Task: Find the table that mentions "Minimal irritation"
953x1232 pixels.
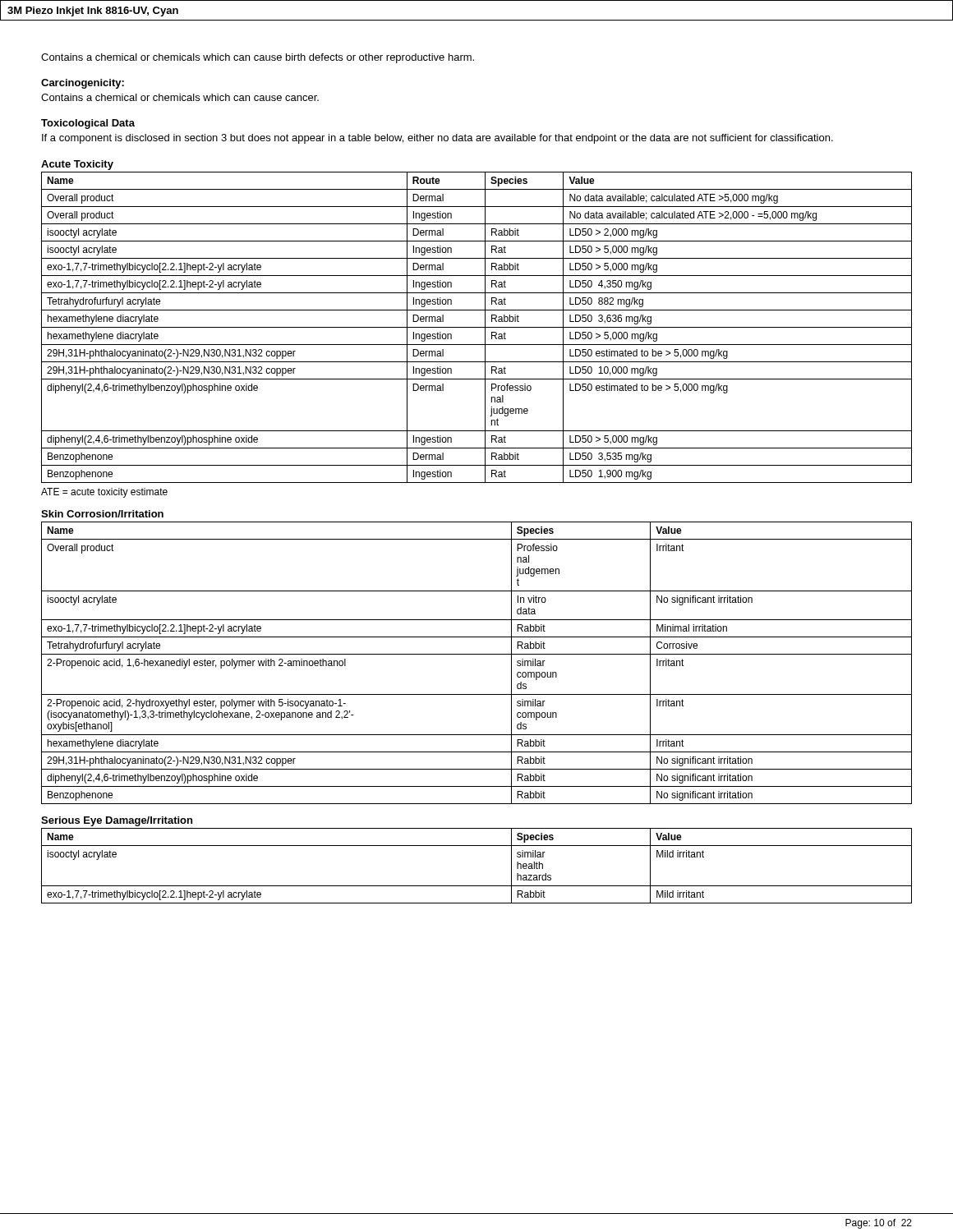Action: tap(476, 662)
